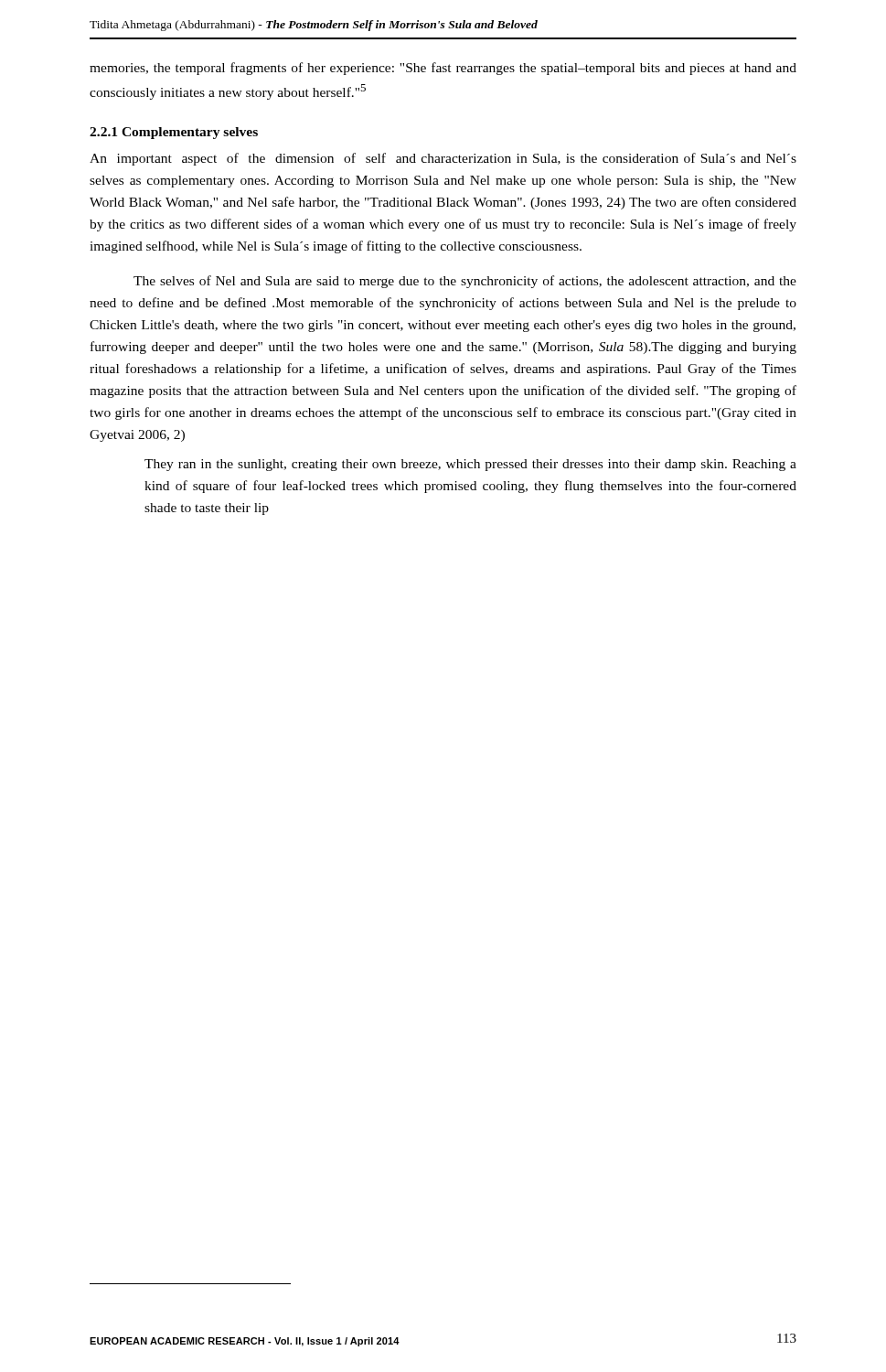The width and height of the screenshot is (886, 1372).
Task: Point to the block starting "The selves of Nel and Sula"
Action: pyautogui.click(x=443, y=357)
